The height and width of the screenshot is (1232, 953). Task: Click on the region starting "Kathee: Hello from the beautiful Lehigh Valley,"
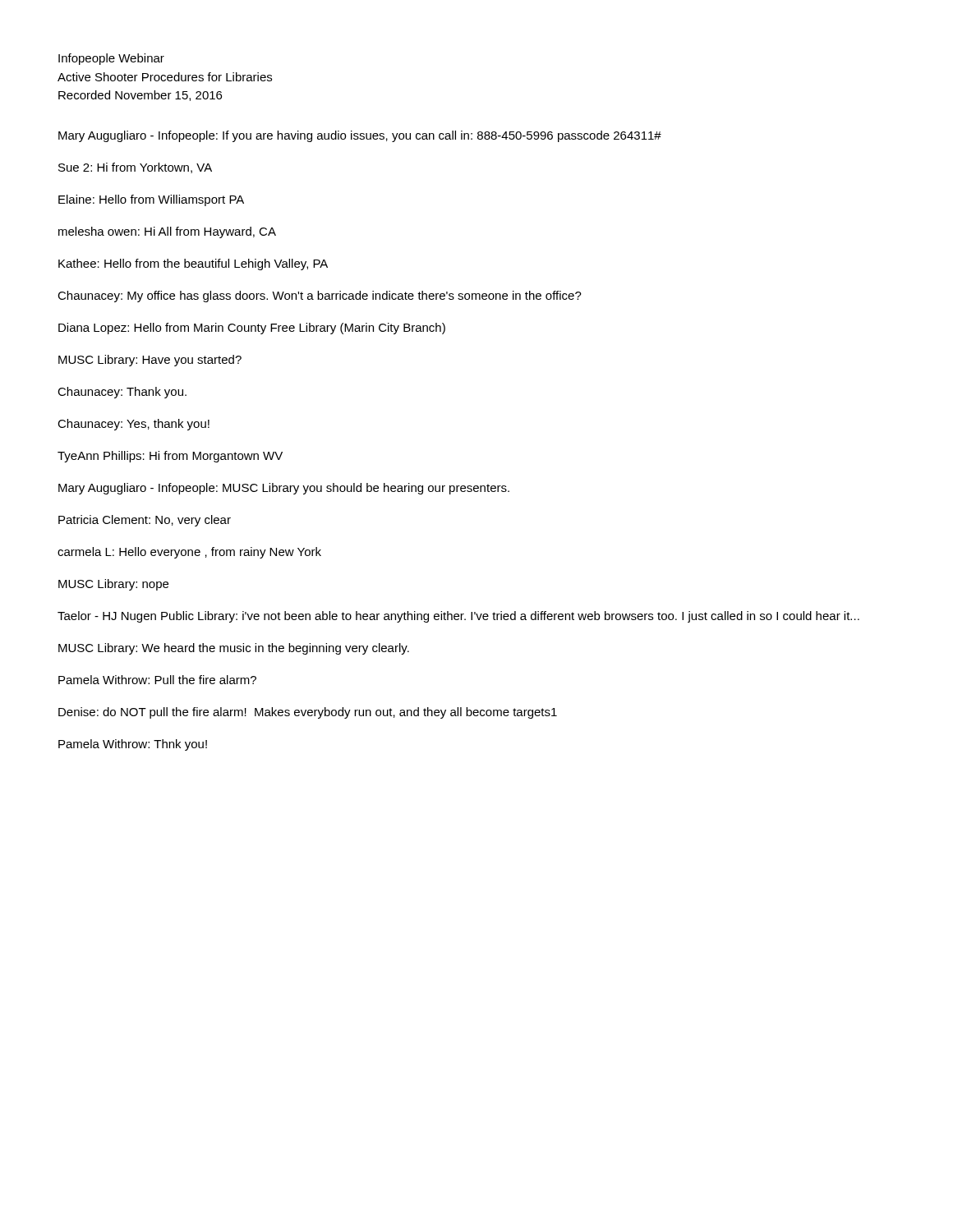[193, 263]
